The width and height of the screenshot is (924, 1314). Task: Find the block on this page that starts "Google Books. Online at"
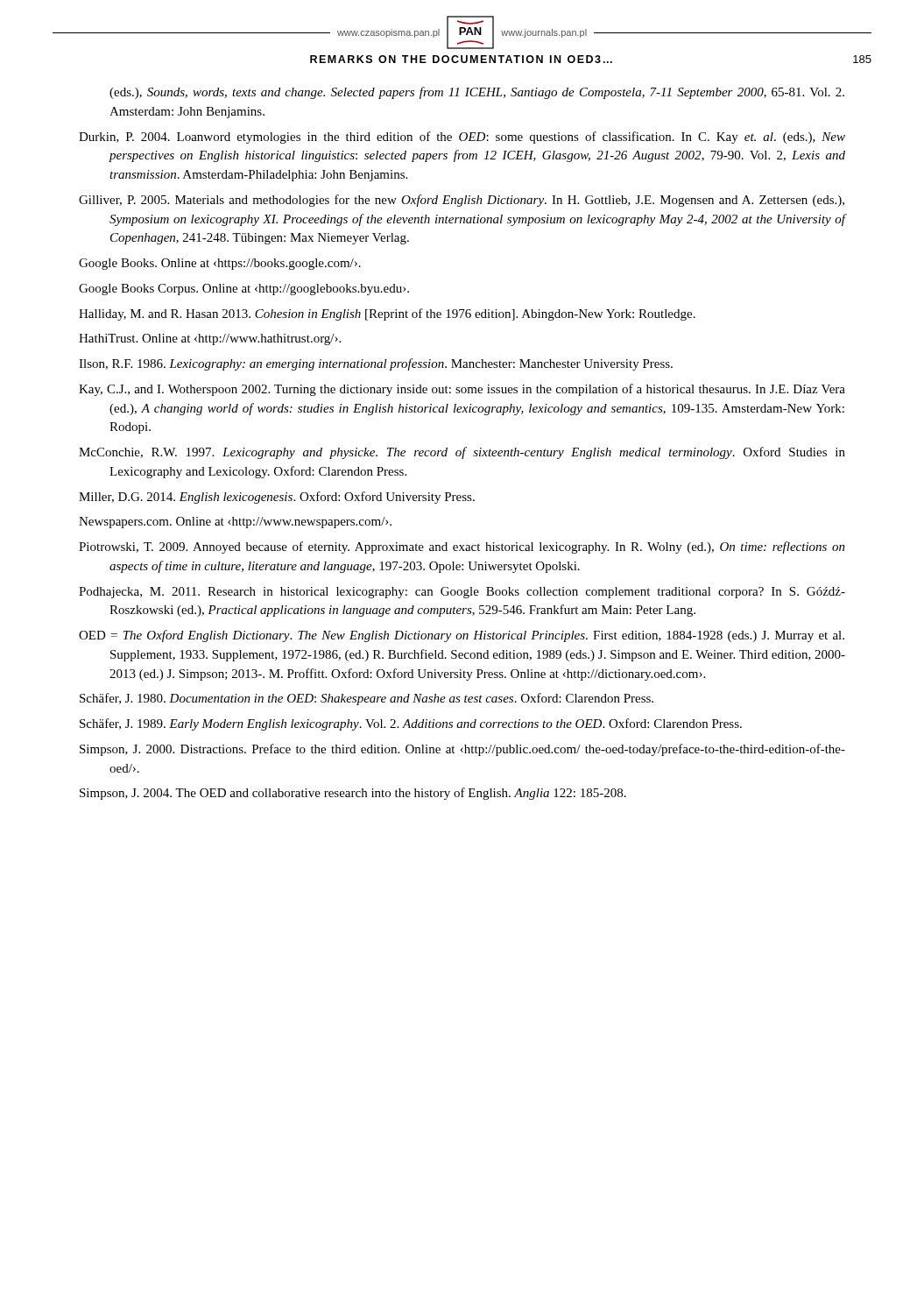click(x=220, y=263)
